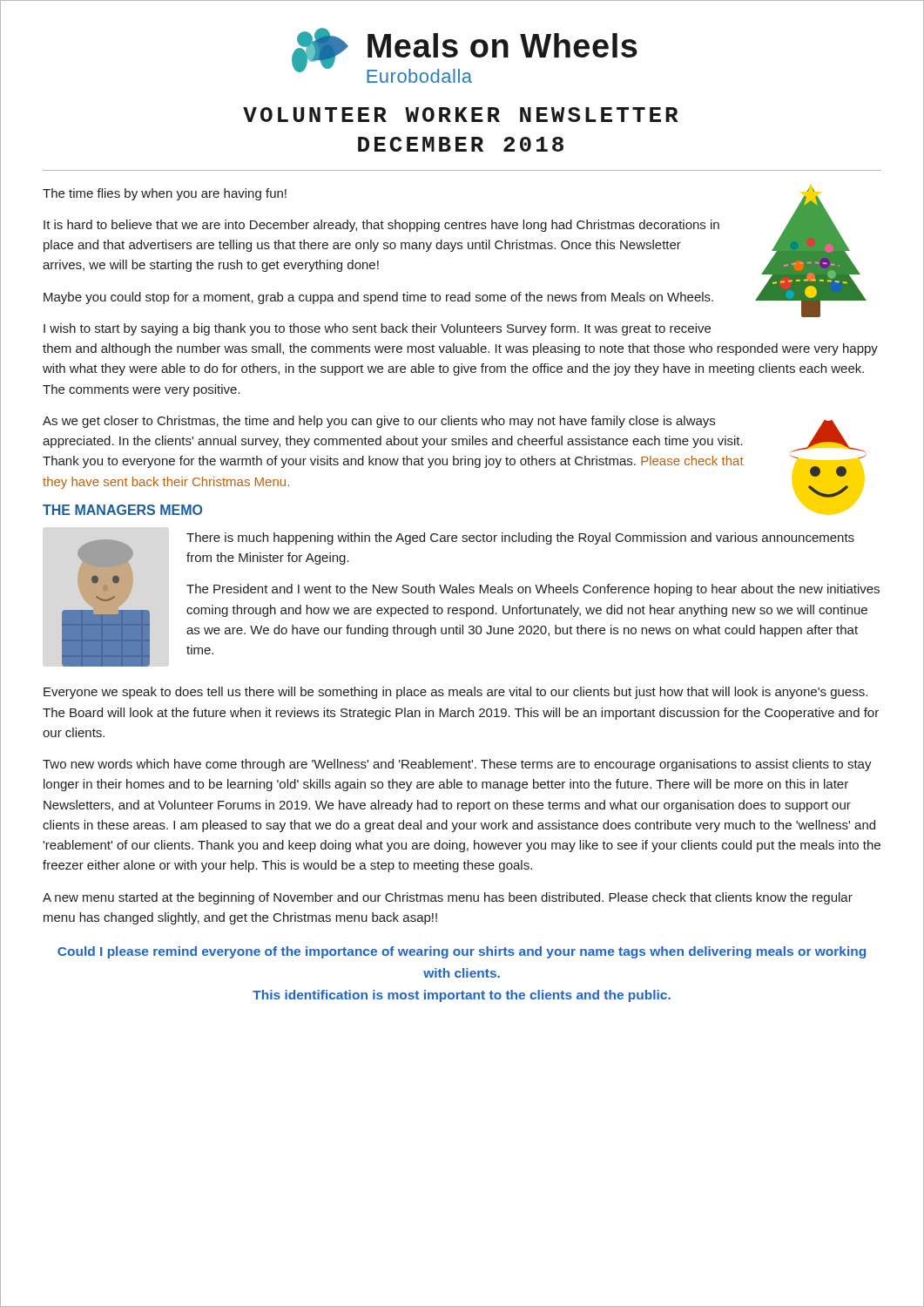Locate the text block that reads "Everyone we speak to does tell us"

(461, 712)
